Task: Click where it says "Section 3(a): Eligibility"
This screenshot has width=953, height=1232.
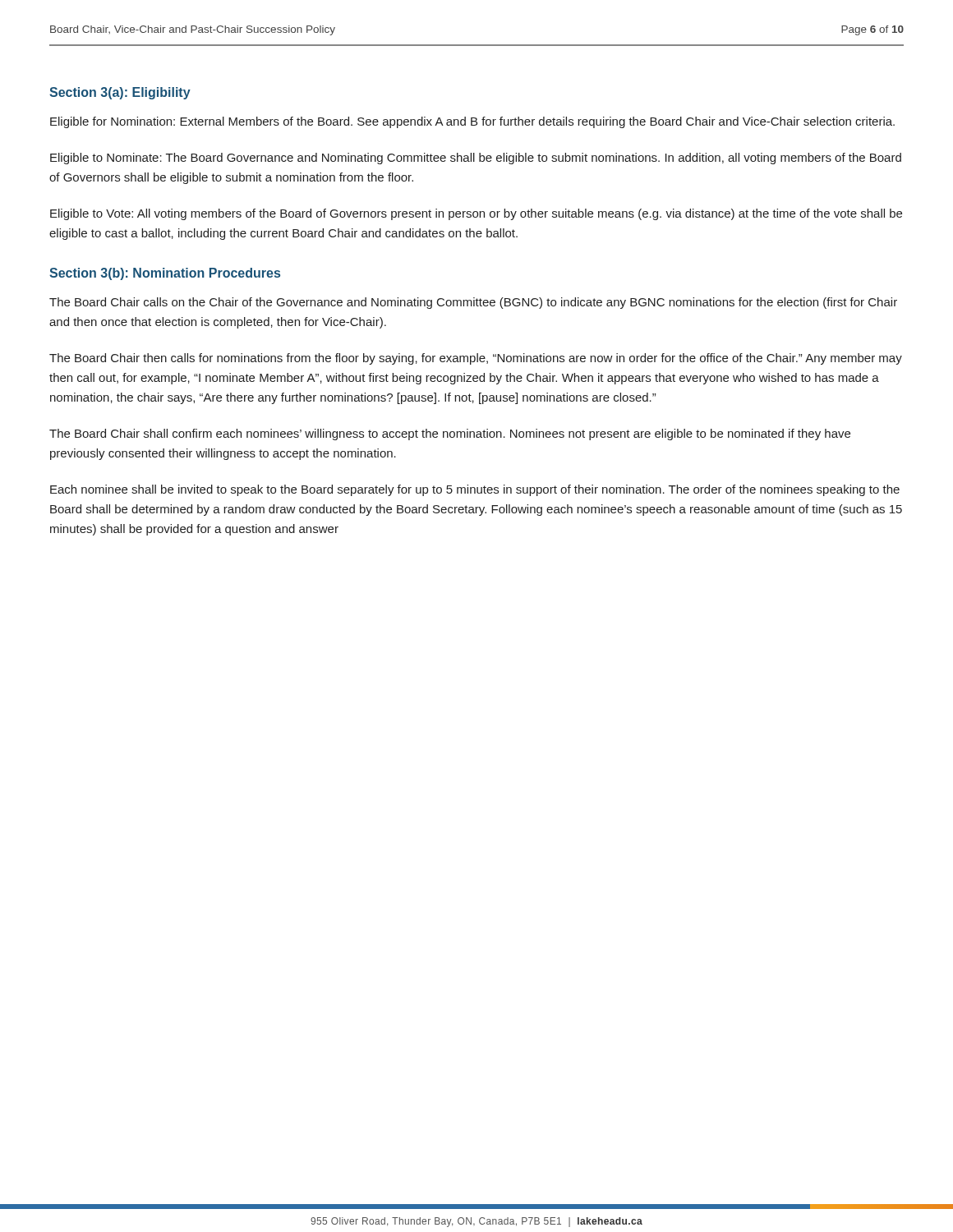Action: click(x=120, y=92)
